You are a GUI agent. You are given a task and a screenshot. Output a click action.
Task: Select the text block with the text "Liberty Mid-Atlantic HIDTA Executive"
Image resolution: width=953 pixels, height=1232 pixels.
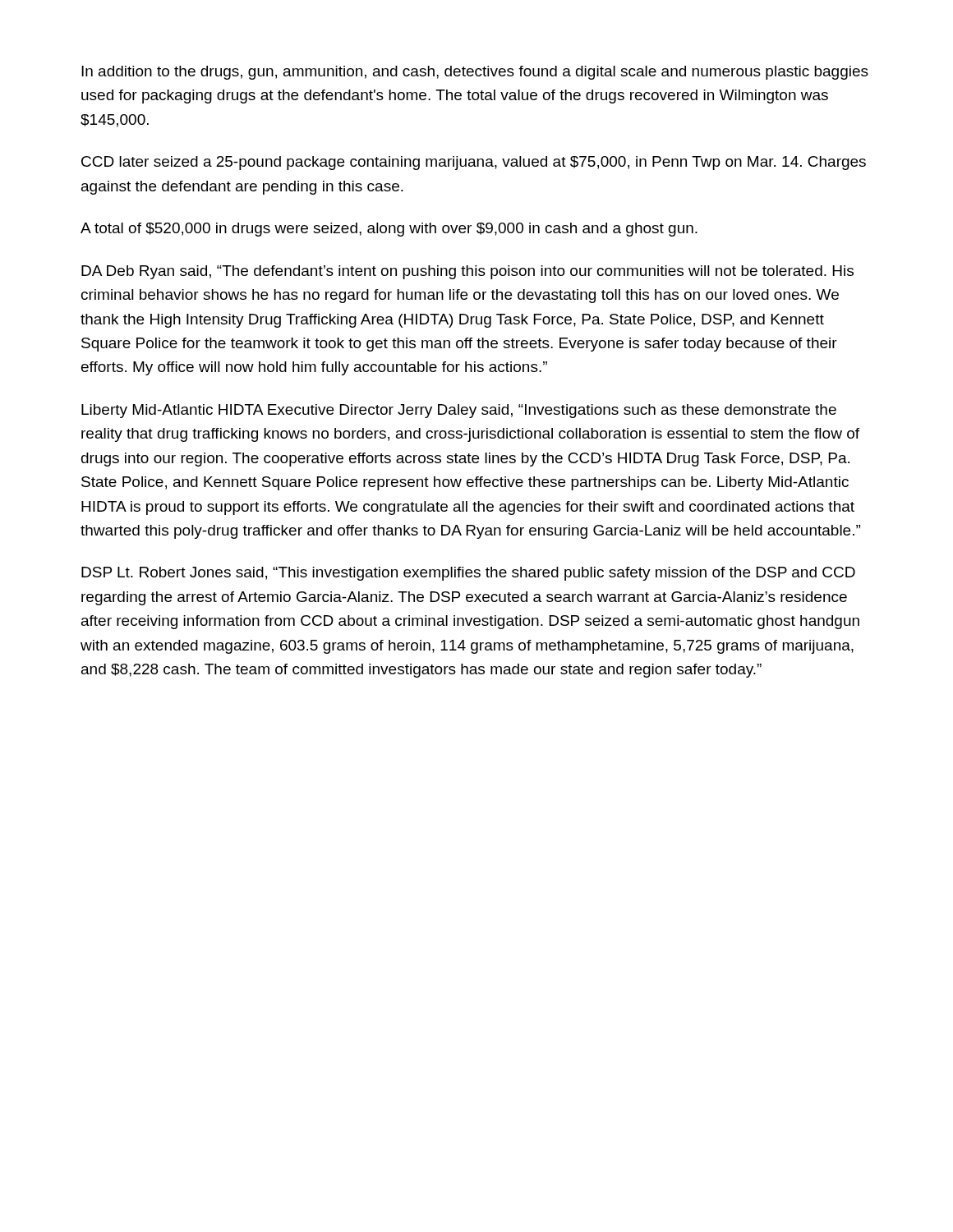click(471, 470)
